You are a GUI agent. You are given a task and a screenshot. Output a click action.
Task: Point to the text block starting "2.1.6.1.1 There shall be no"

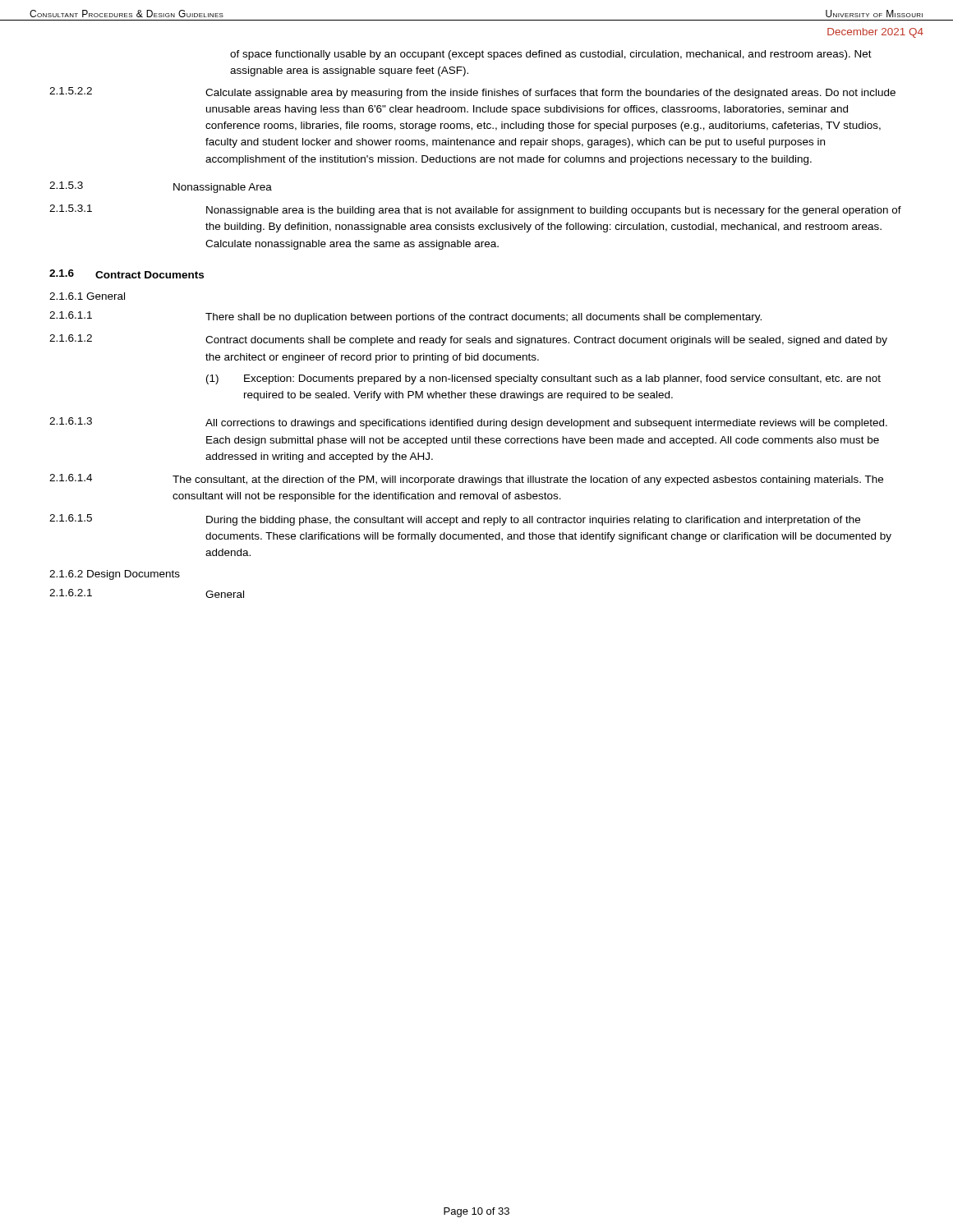click(476, 317)
